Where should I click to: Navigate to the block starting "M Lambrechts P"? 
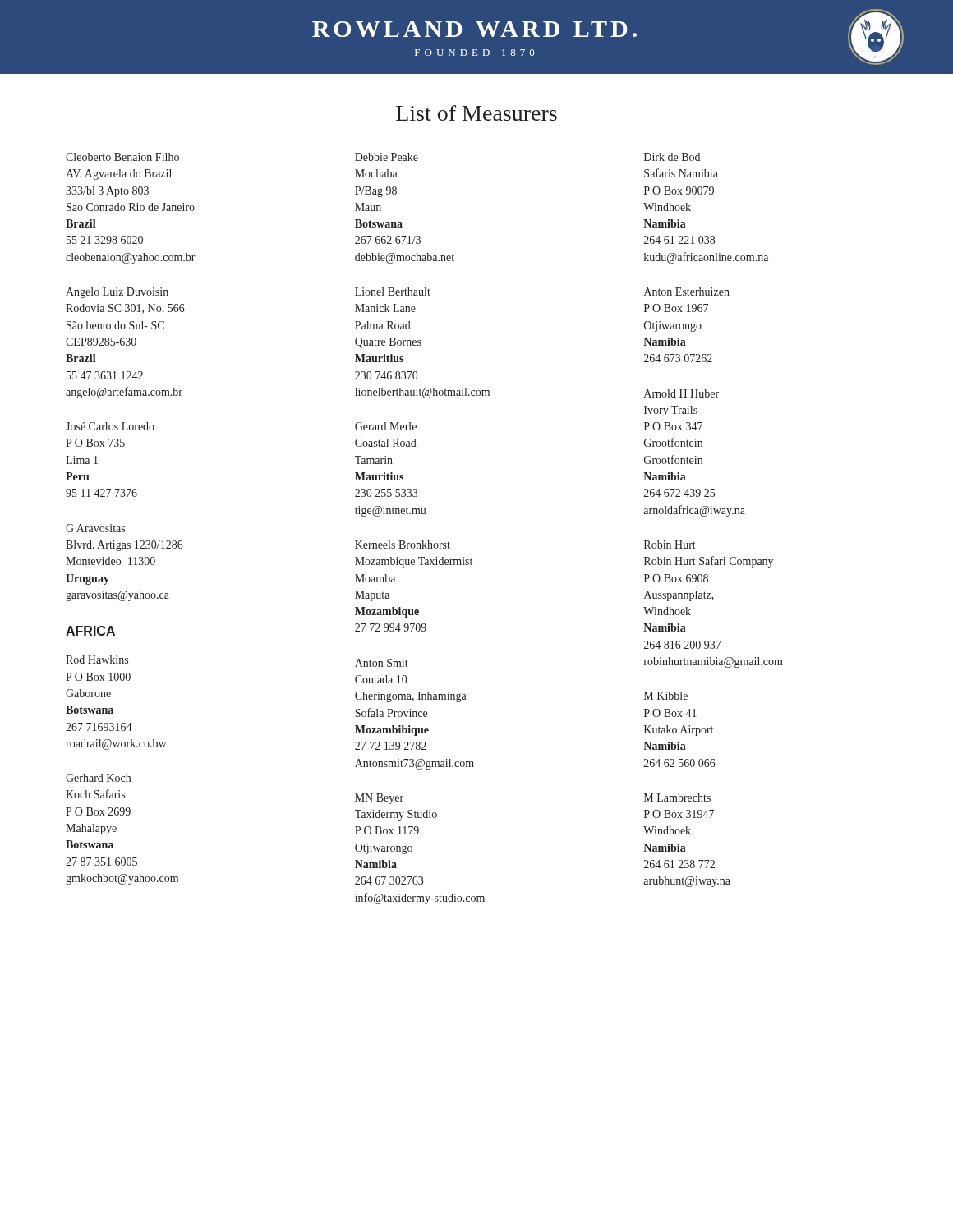(677, 798)
